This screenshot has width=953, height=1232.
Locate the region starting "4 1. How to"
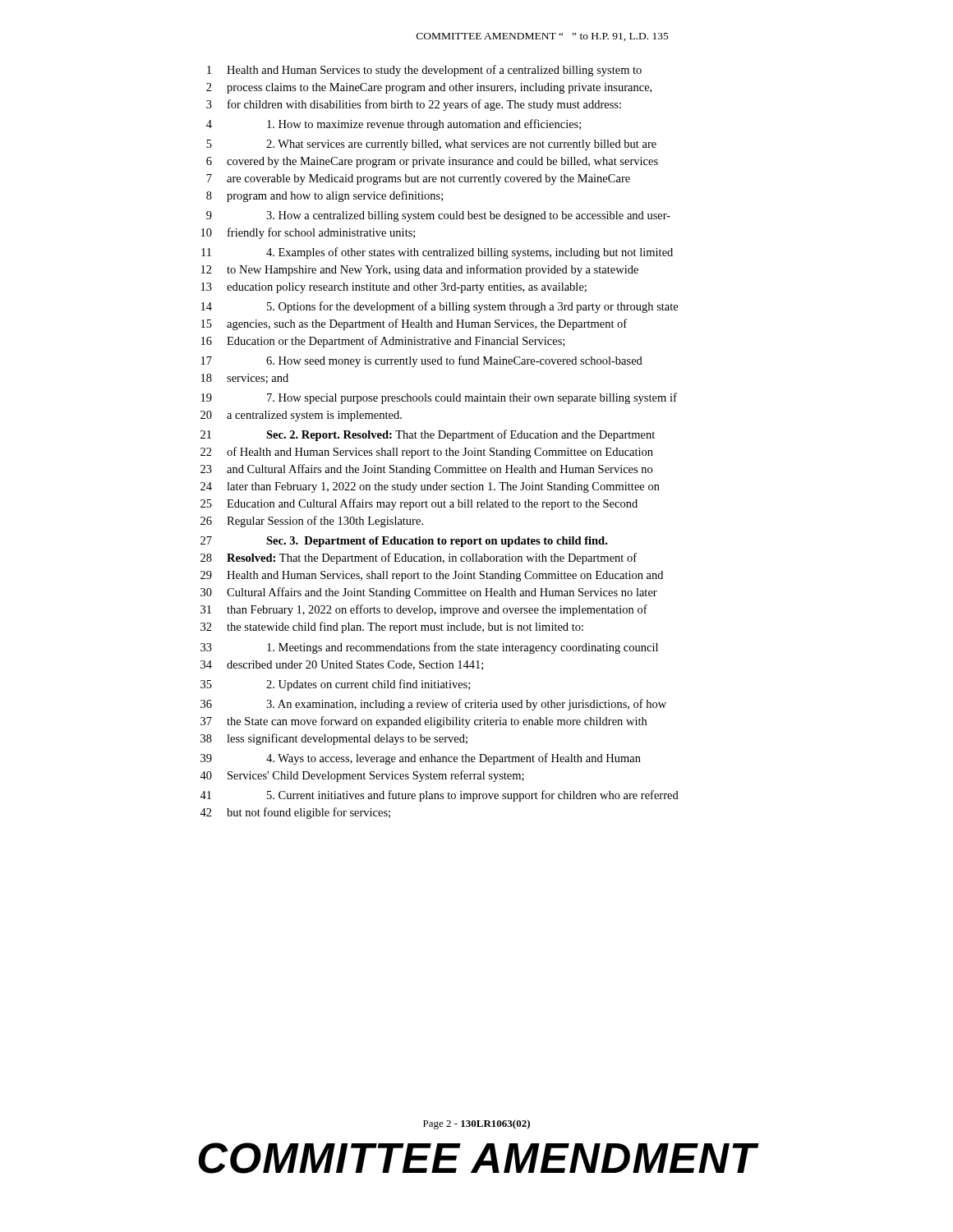click(542, 124)
